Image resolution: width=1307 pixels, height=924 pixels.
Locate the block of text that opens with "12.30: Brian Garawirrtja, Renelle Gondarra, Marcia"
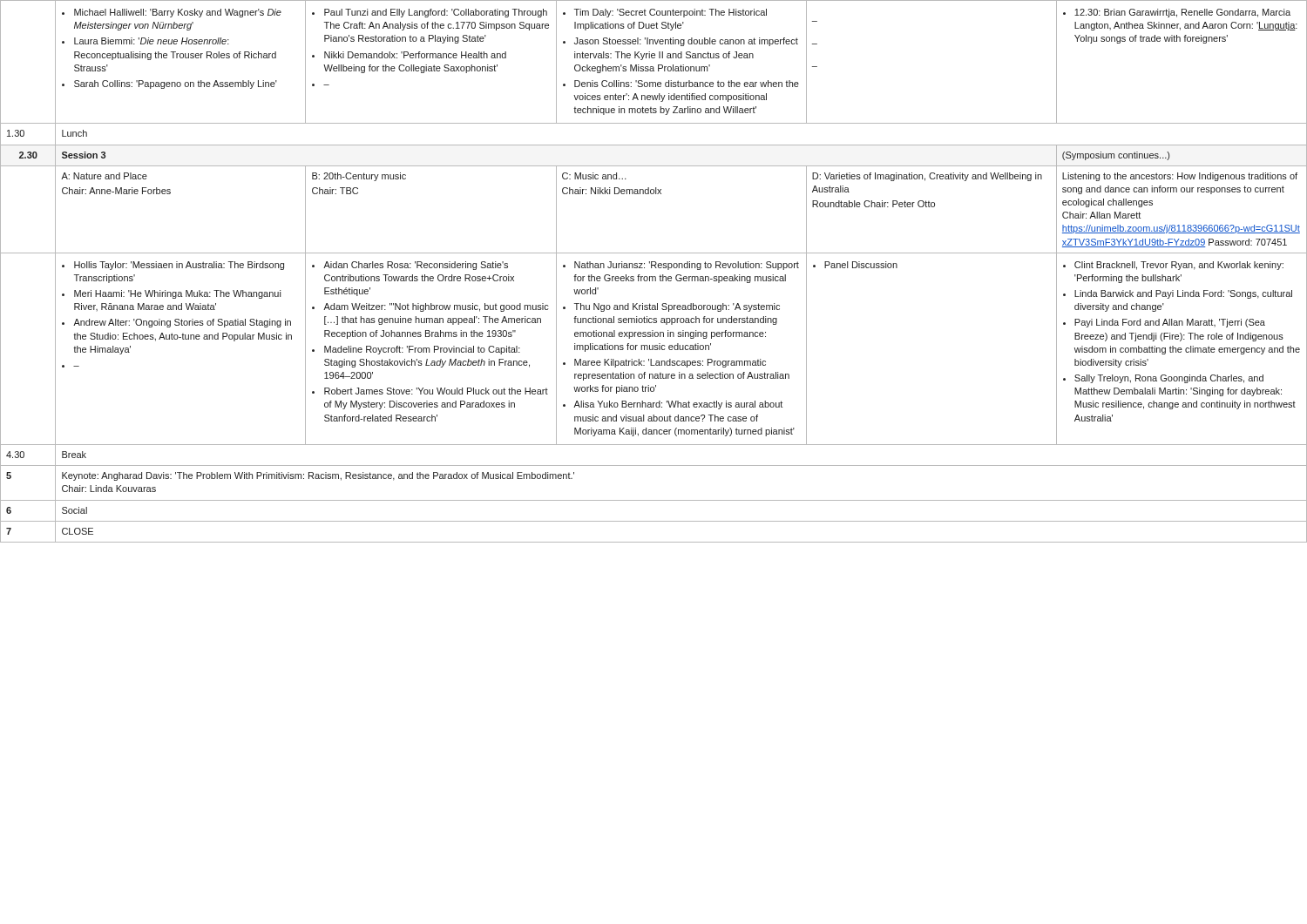coord(1181,26)
